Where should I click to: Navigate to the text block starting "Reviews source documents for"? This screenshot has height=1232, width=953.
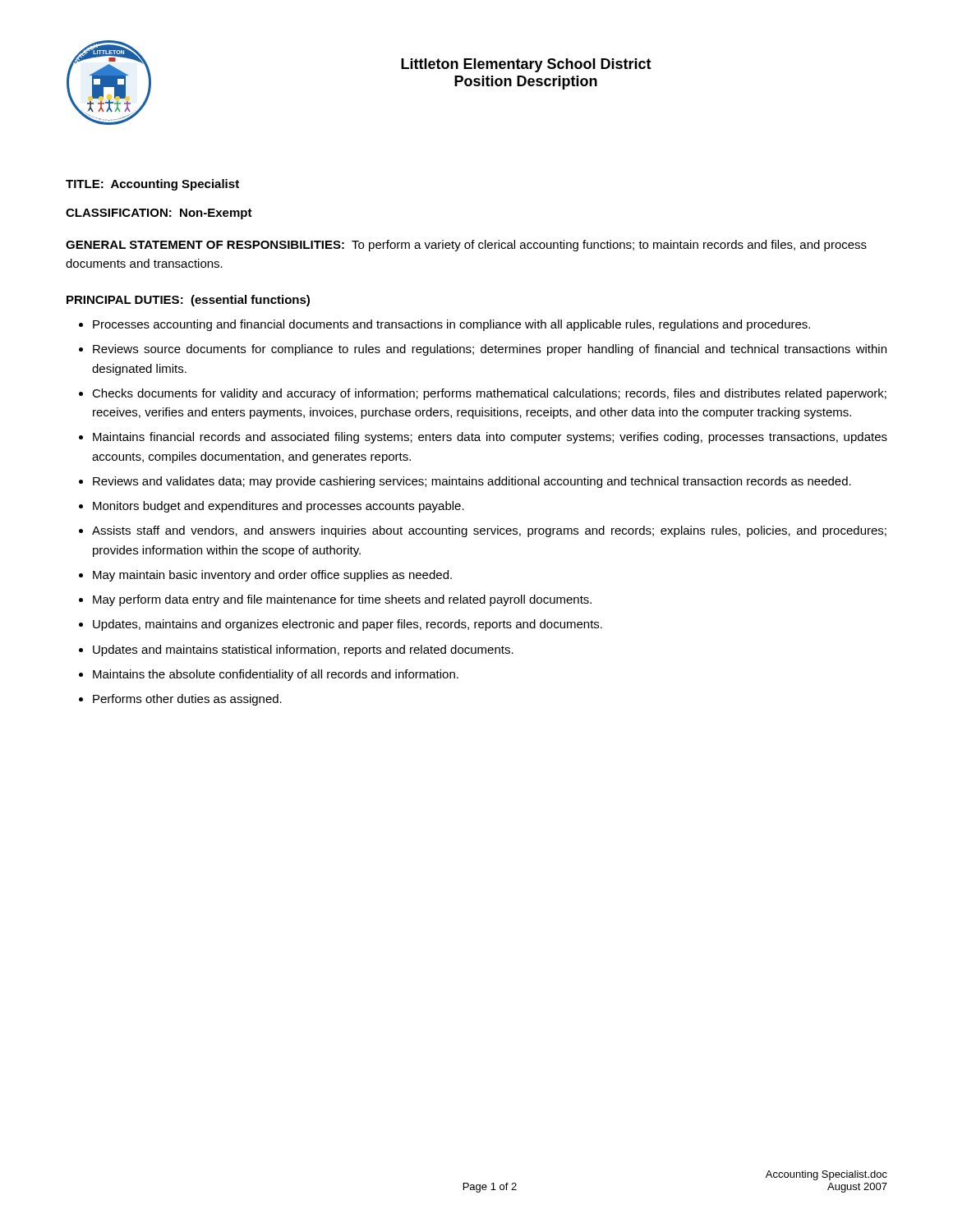tap(490, 358)
